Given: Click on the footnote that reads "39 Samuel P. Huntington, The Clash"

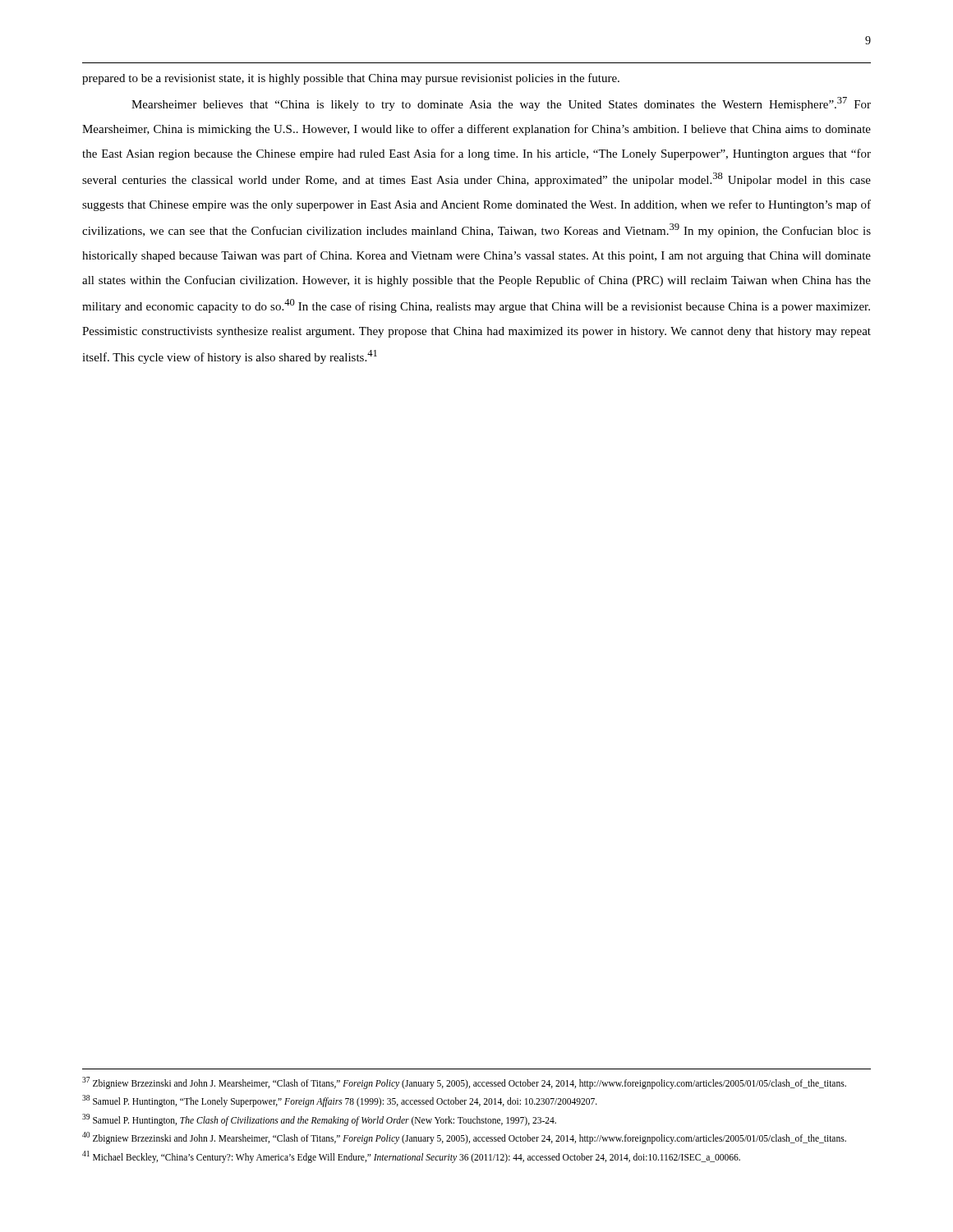Looking at the screenshot, I should (319, 1118).
